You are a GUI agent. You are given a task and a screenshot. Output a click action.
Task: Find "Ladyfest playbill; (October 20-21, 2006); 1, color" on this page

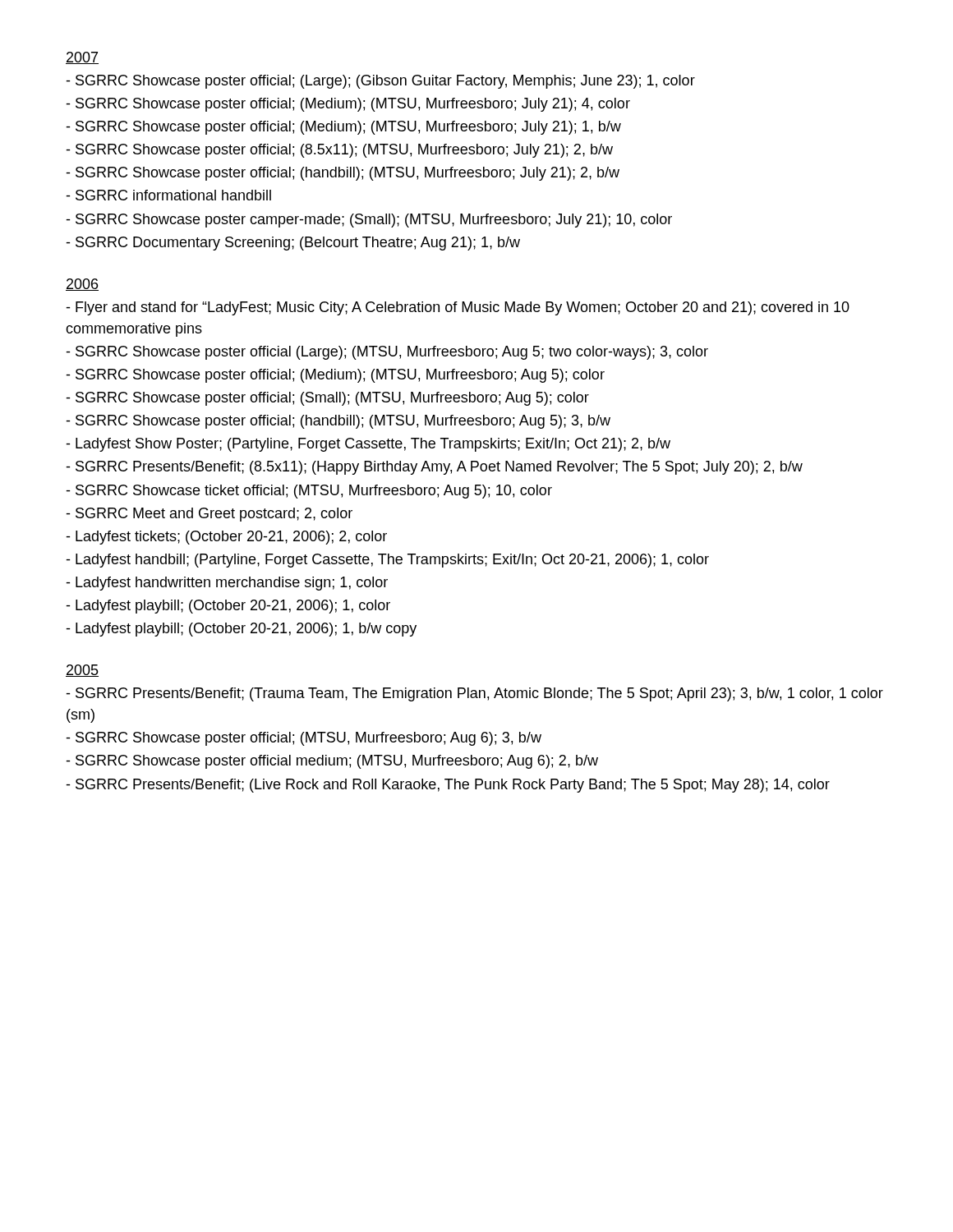click(228, 605)
